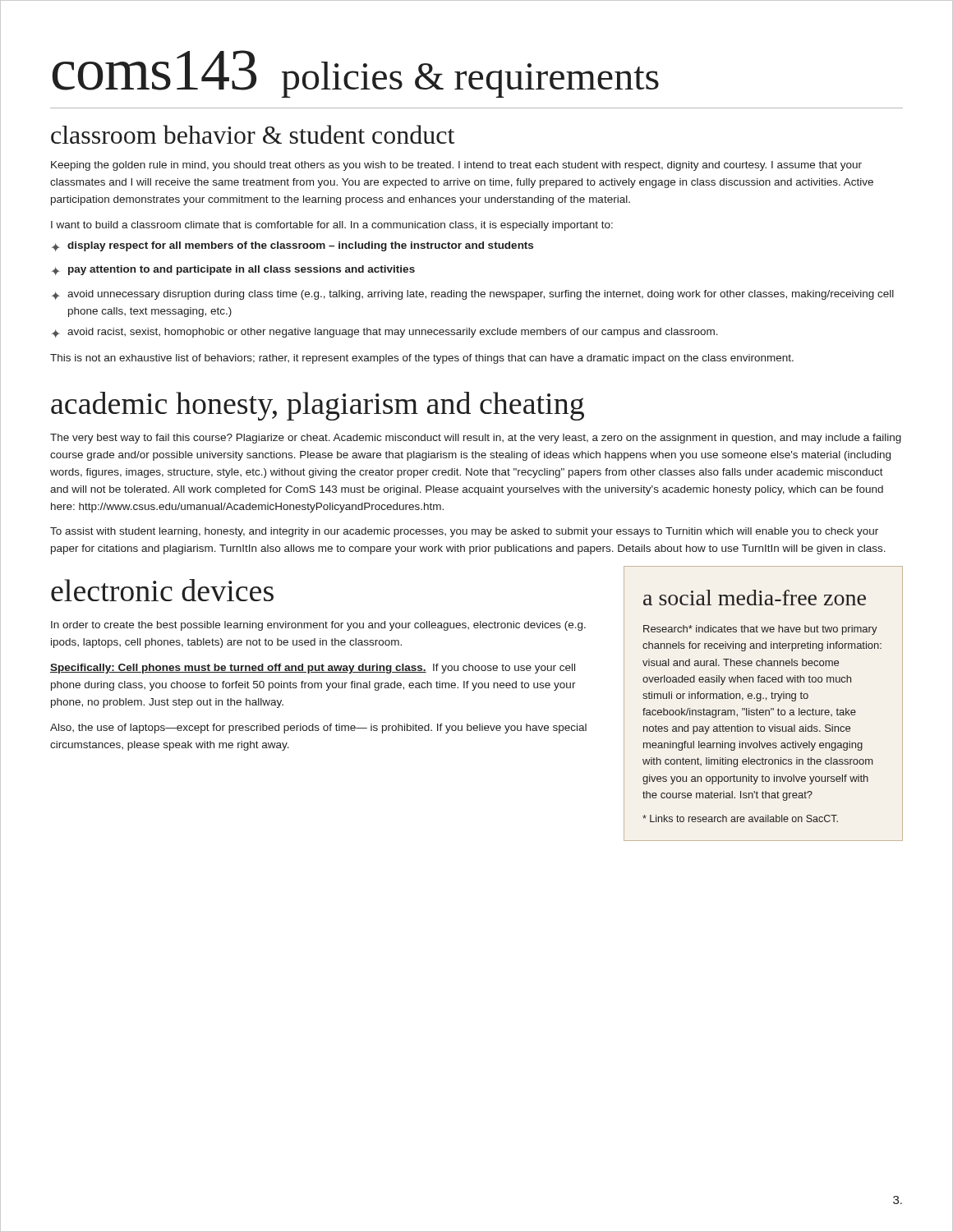Image resolution: width=953 pixels, height=1232 pixels.
Task: Click on the block starting "Specifically: Cell phones must be"
Action: tap(313, 685)
